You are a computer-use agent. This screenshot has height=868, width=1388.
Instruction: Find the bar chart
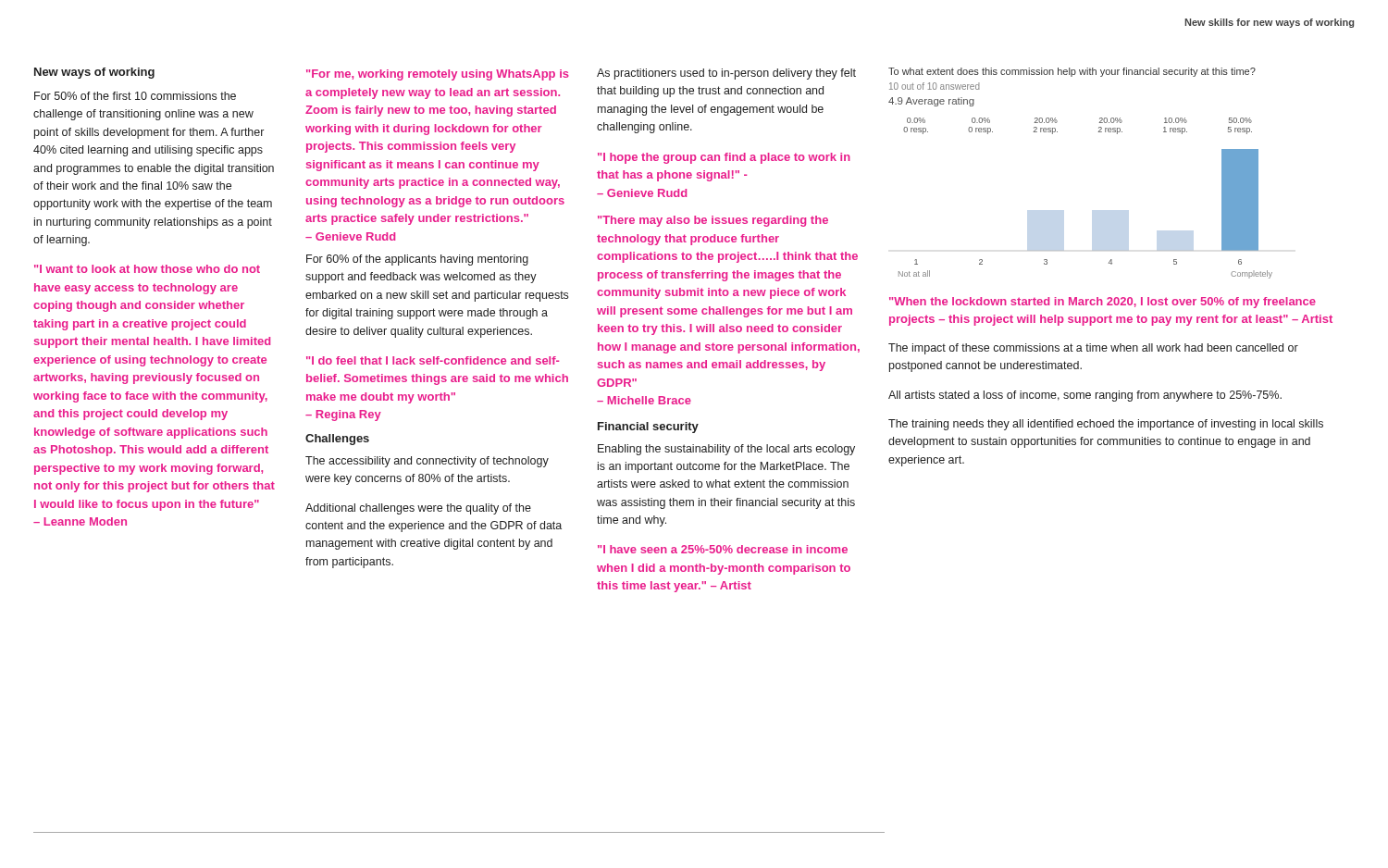pos(1092,197)
